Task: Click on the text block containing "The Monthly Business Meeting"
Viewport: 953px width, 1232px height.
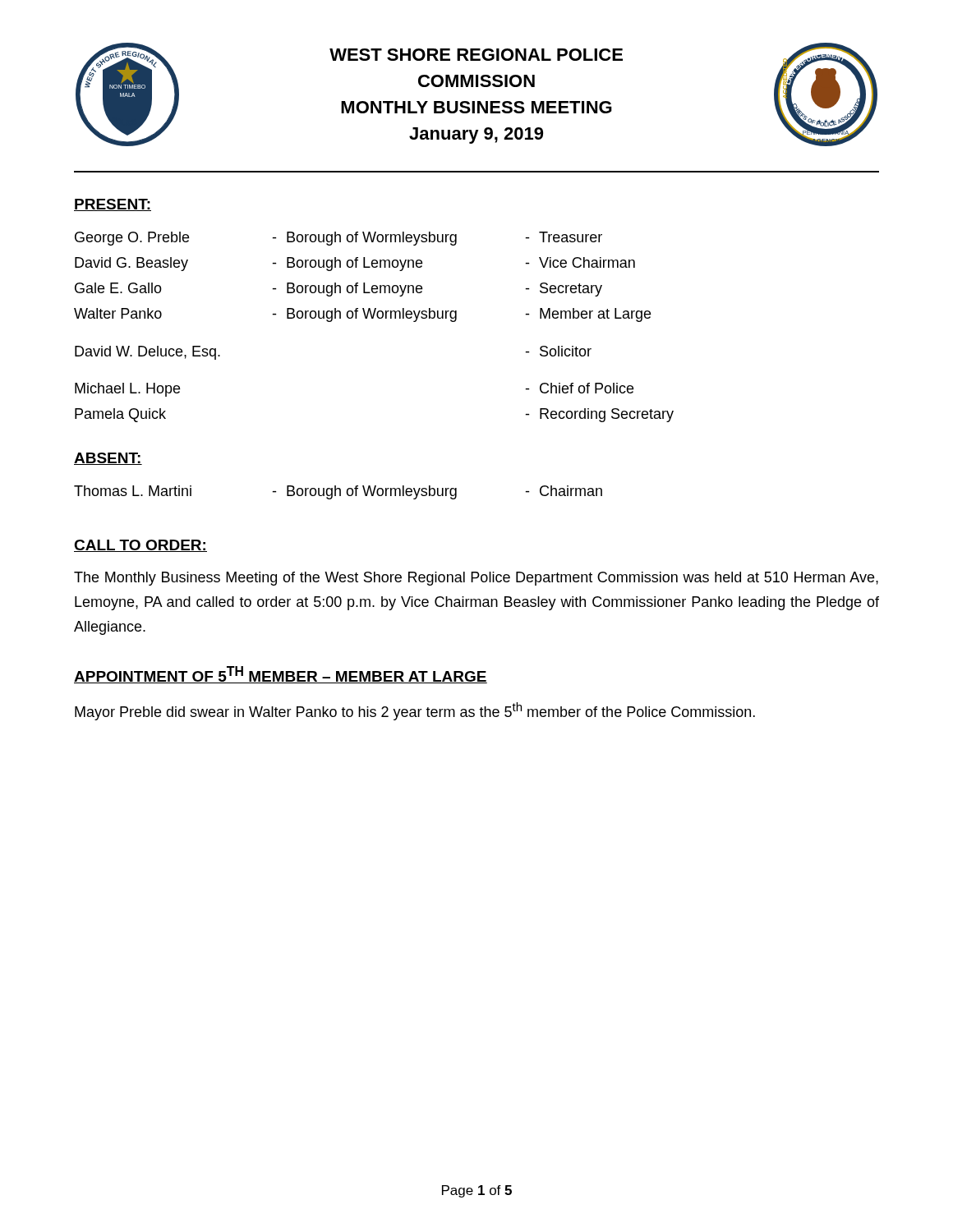Action: click(x=476, y=602)
